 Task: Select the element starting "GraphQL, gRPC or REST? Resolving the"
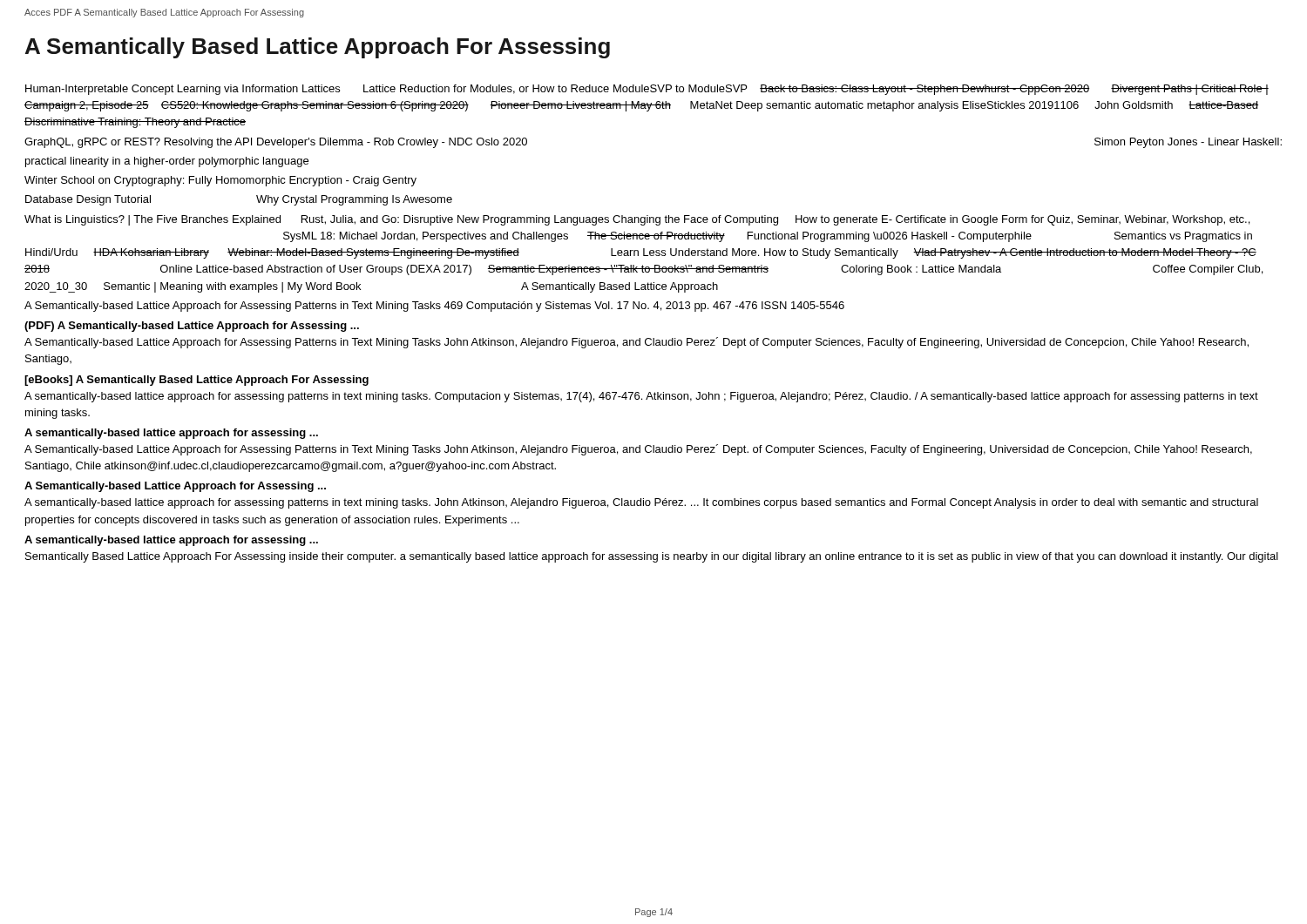pyautogui.click(x=274, y=142)
